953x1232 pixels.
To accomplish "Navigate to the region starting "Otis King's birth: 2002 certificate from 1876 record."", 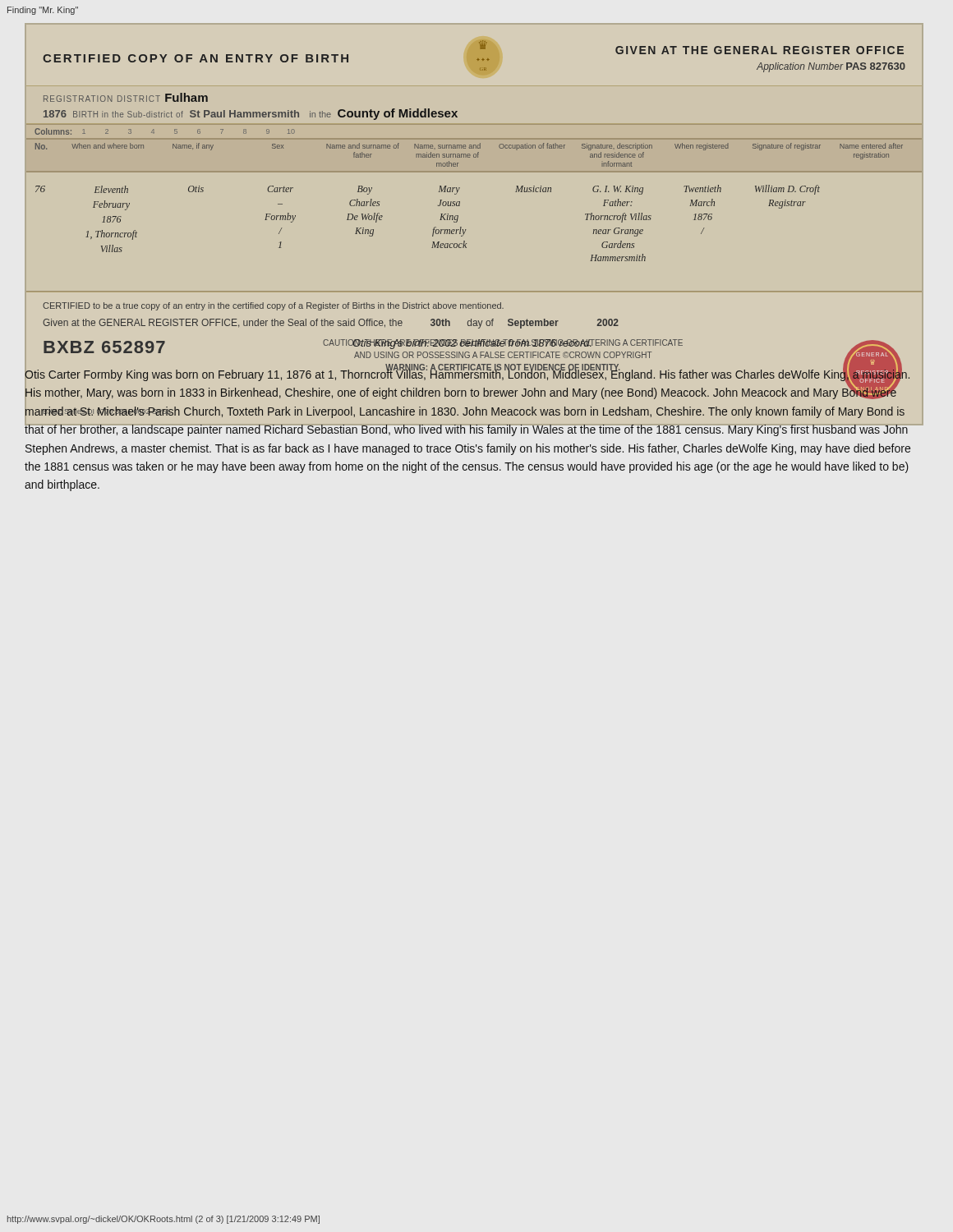I will point(472,343).
